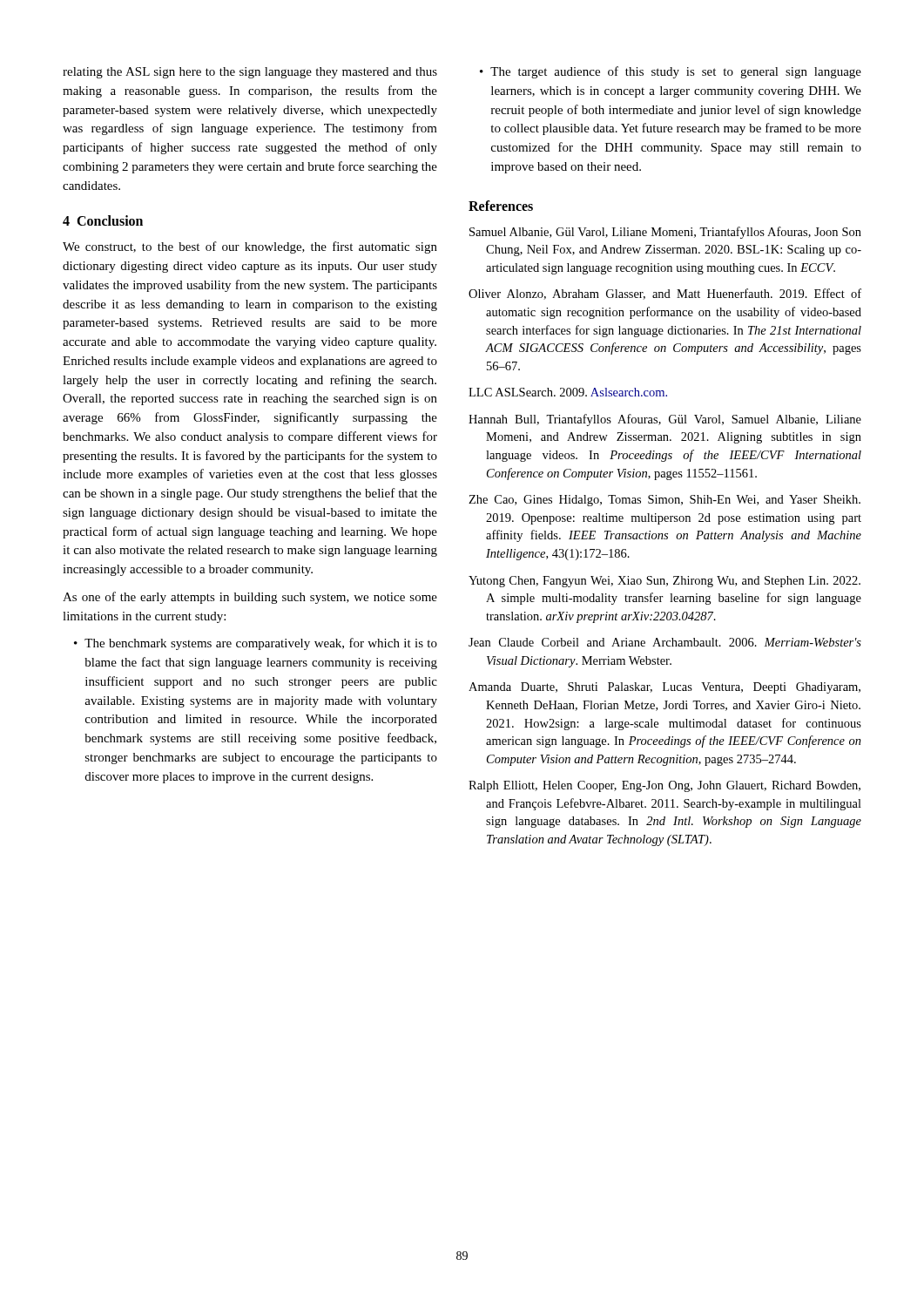The image size is (924, 1307).
Task: Select the passage starting "relating the ASL sign here to"
Action: pyautogui.click(x=250, y=128)
